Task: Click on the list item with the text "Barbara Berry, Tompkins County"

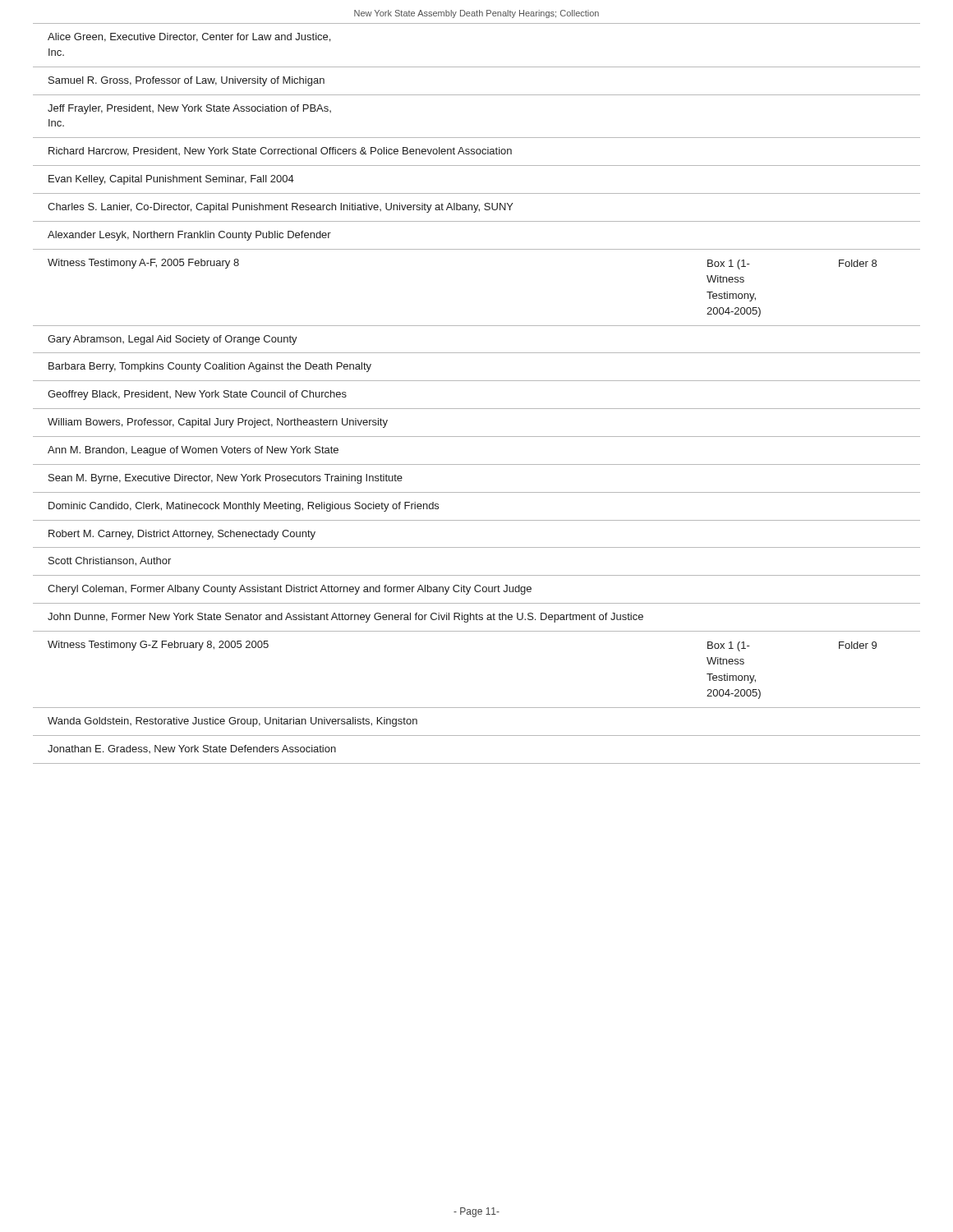Action: click(x=210, y=366)
